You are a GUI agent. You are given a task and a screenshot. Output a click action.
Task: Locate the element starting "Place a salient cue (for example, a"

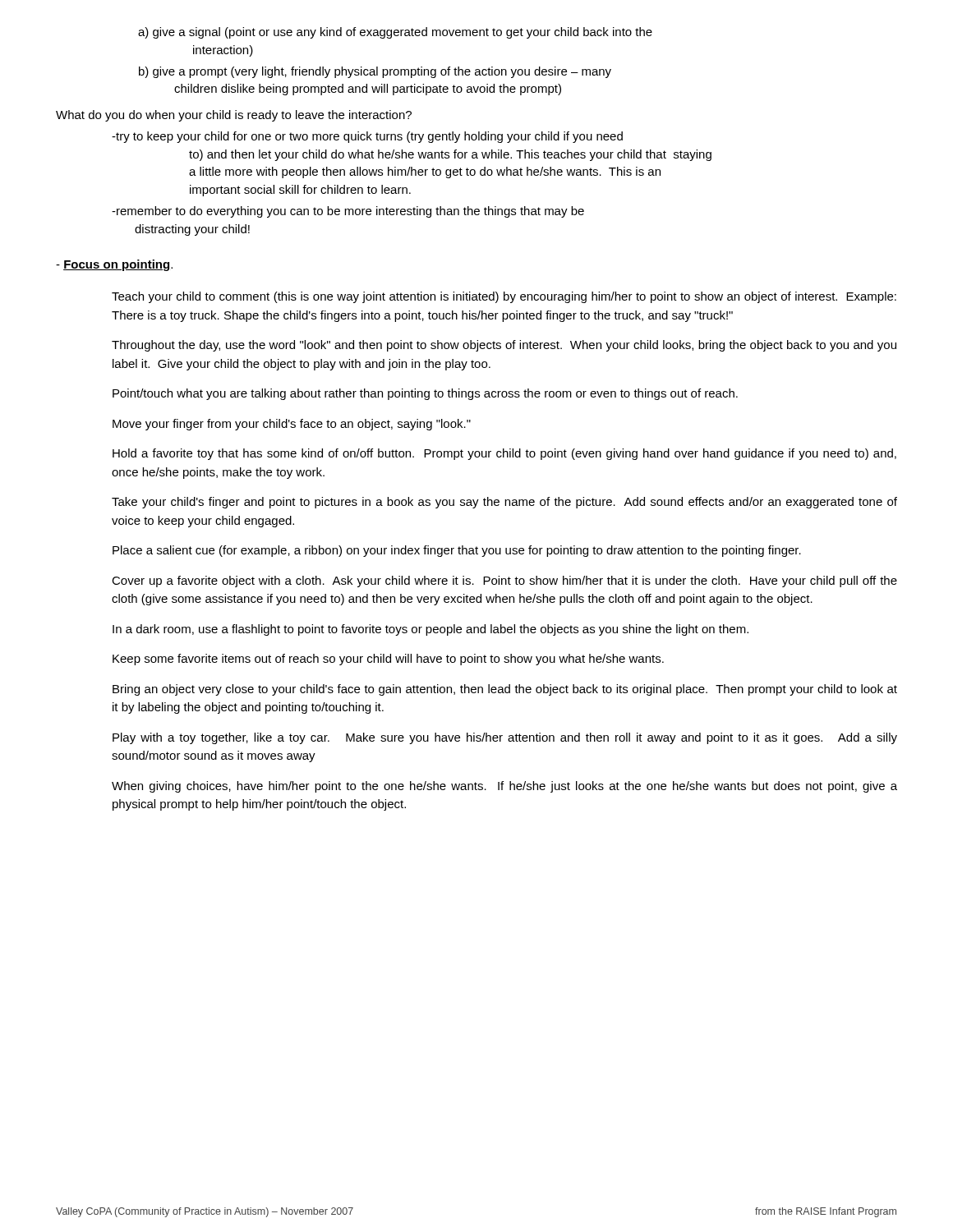[x=457, y=550]
